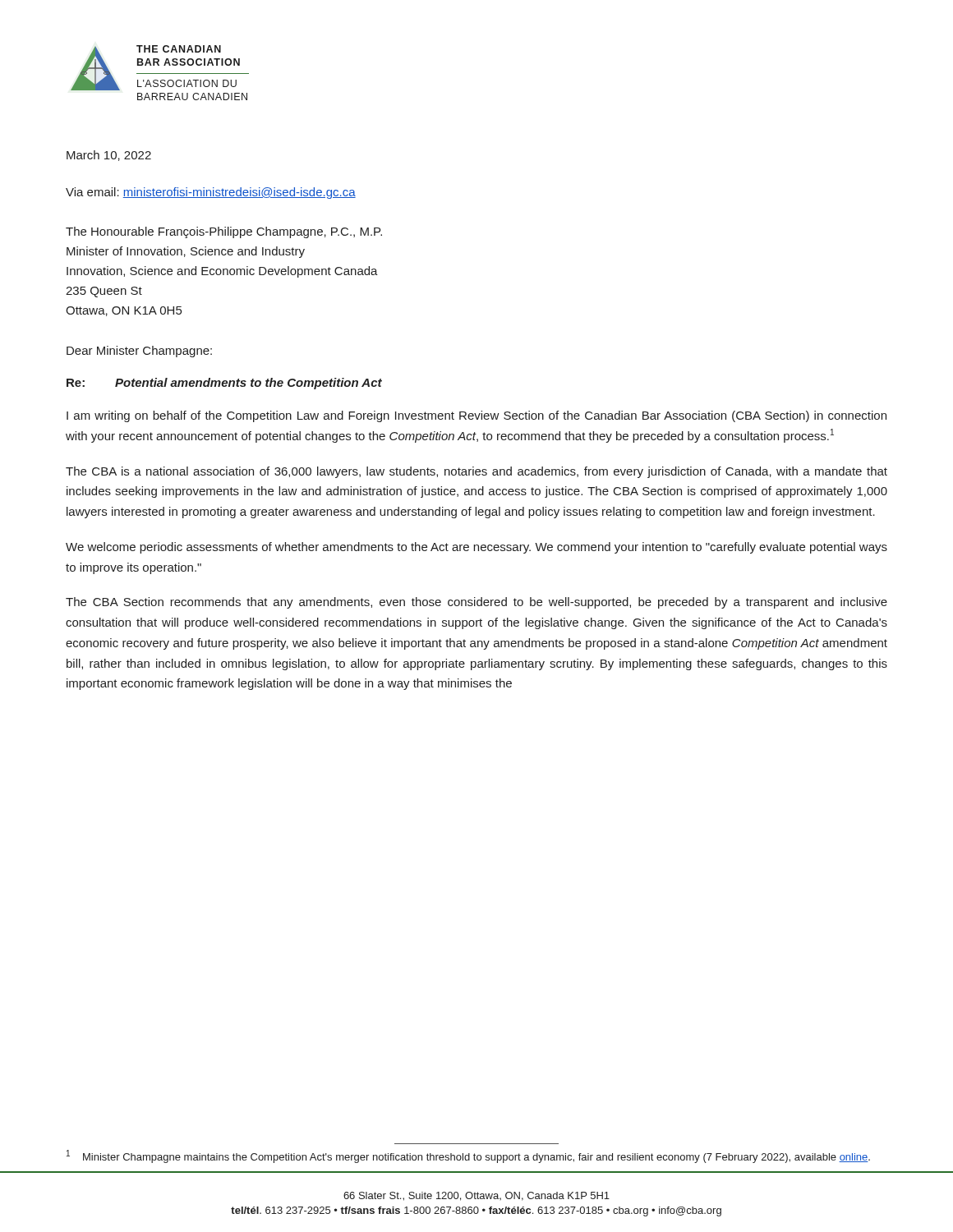This screenshot has width=953, height=1232.
Task: Point to the text starting "We welcome periodic assessments of whether"
Action: coord(476,557)
